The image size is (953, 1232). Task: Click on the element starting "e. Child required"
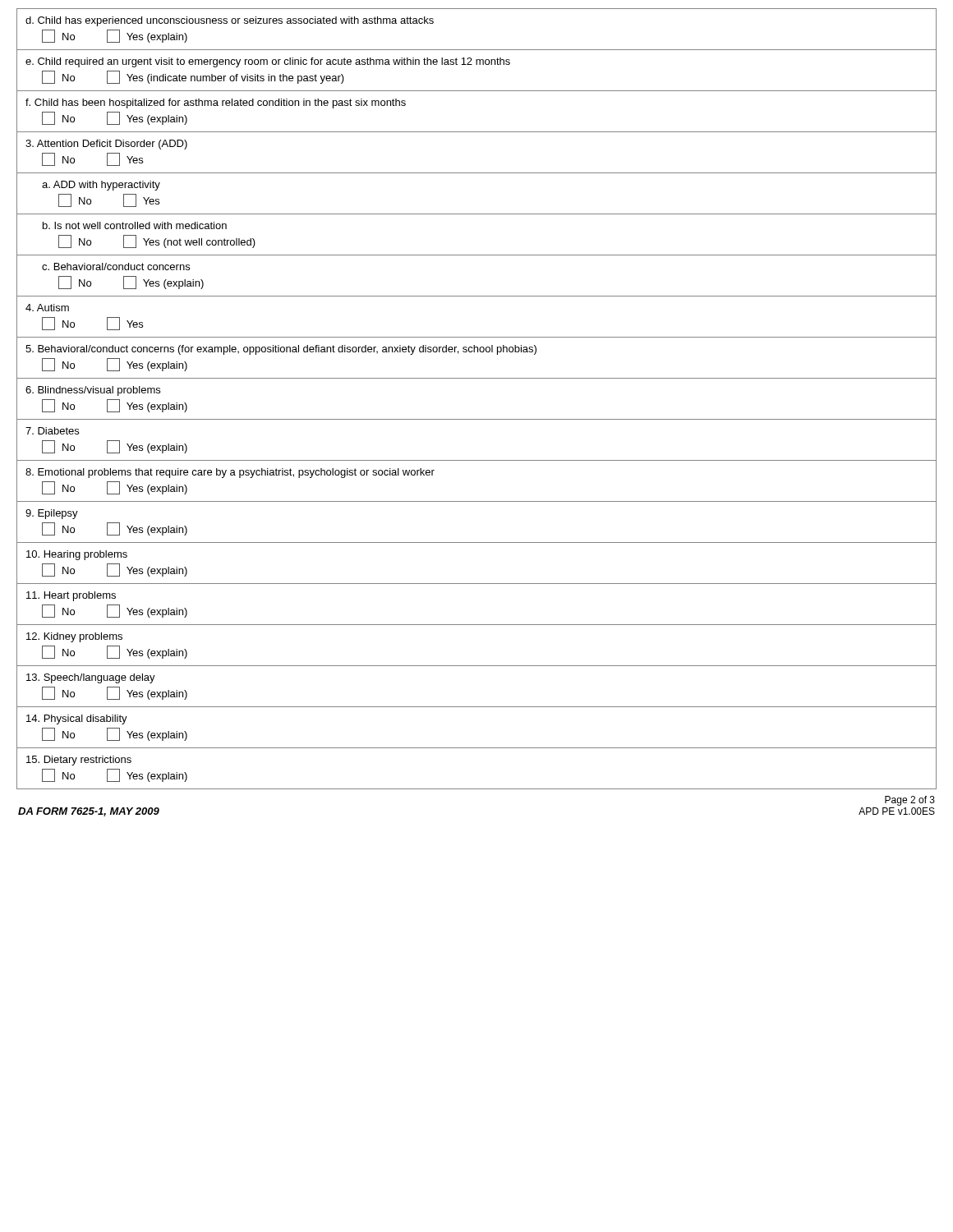pyautogui.click(x=476, y=69)
